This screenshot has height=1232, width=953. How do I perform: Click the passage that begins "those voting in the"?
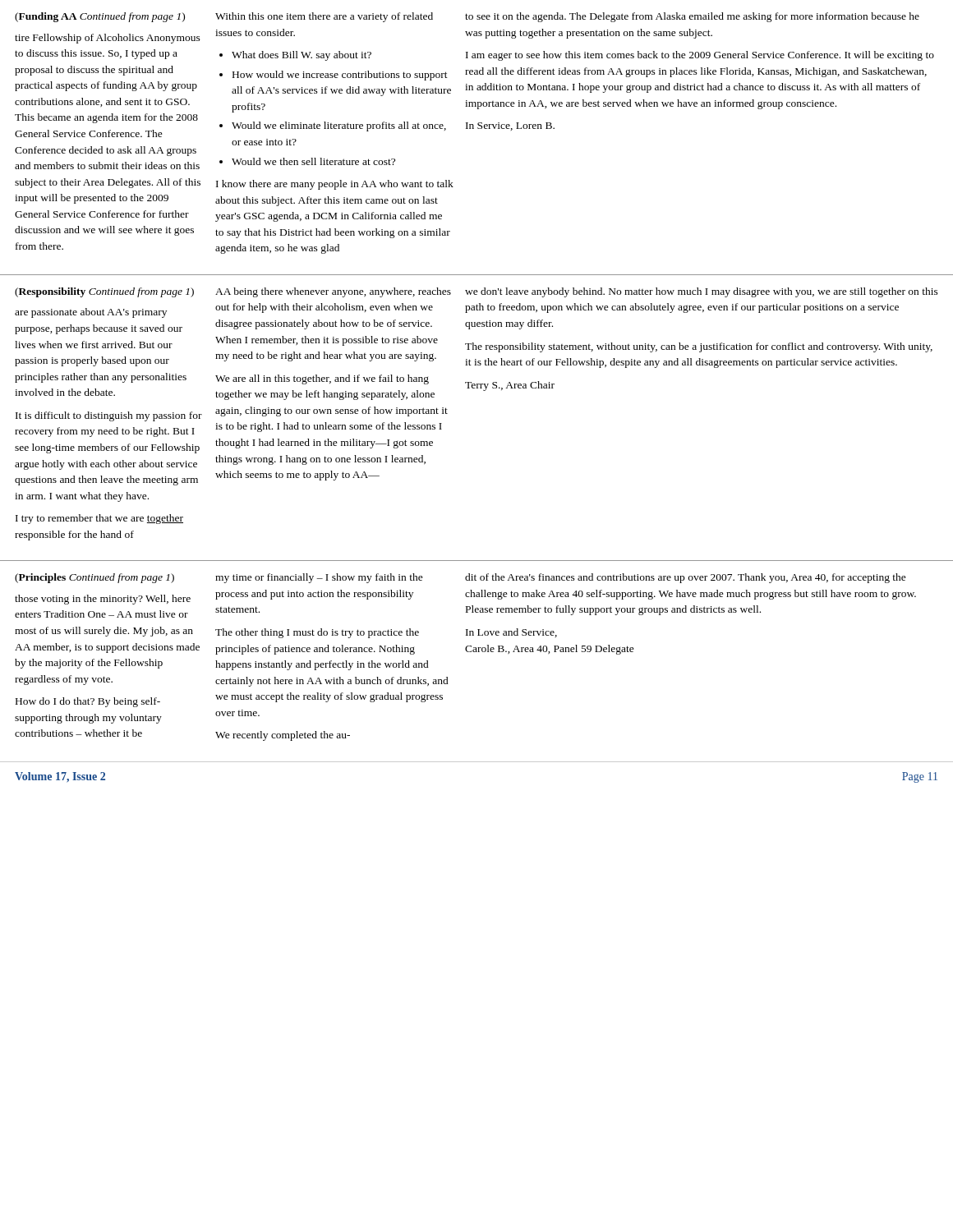point(109,666)
